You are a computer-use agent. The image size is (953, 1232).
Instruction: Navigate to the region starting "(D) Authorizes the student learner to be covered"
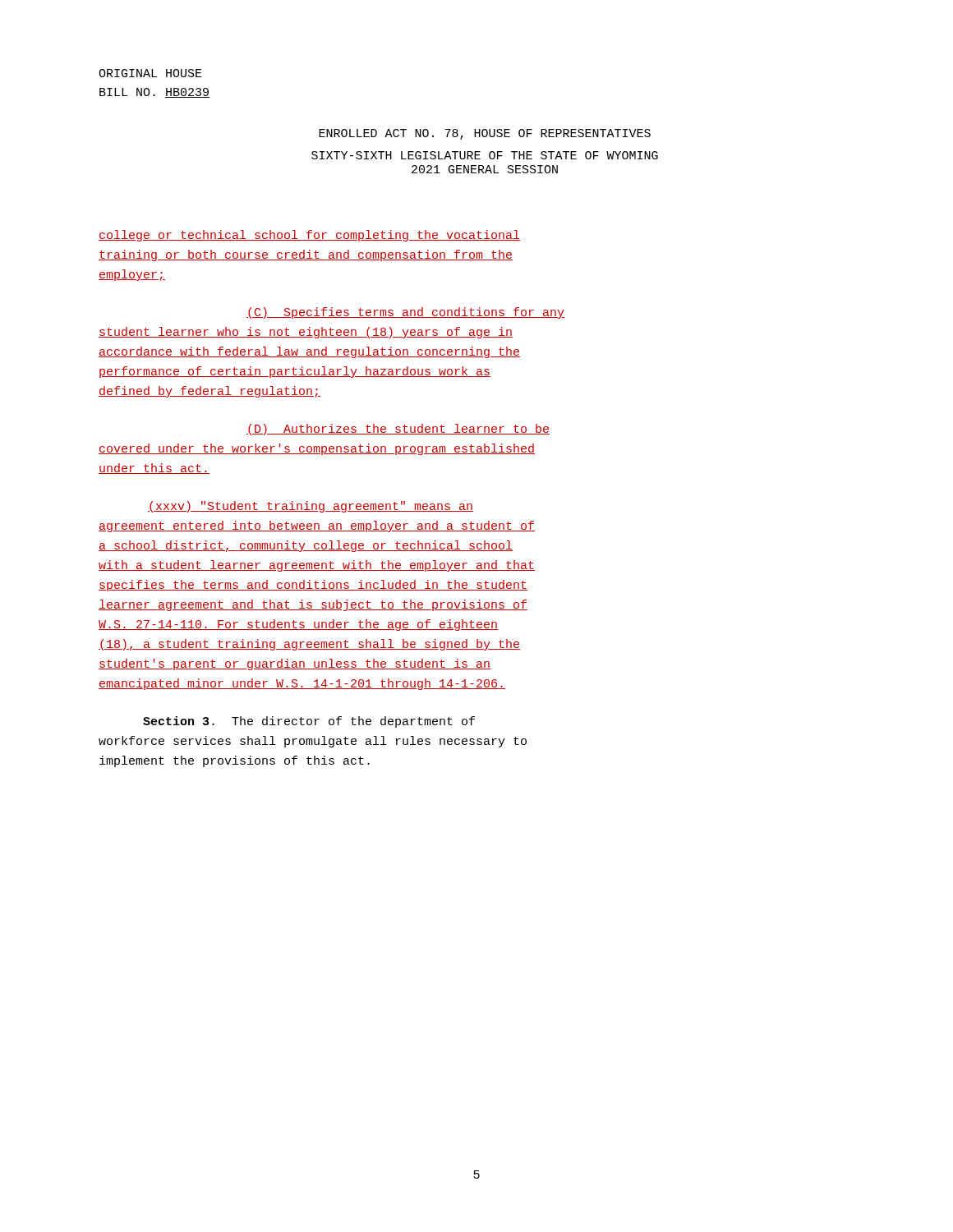485,450
